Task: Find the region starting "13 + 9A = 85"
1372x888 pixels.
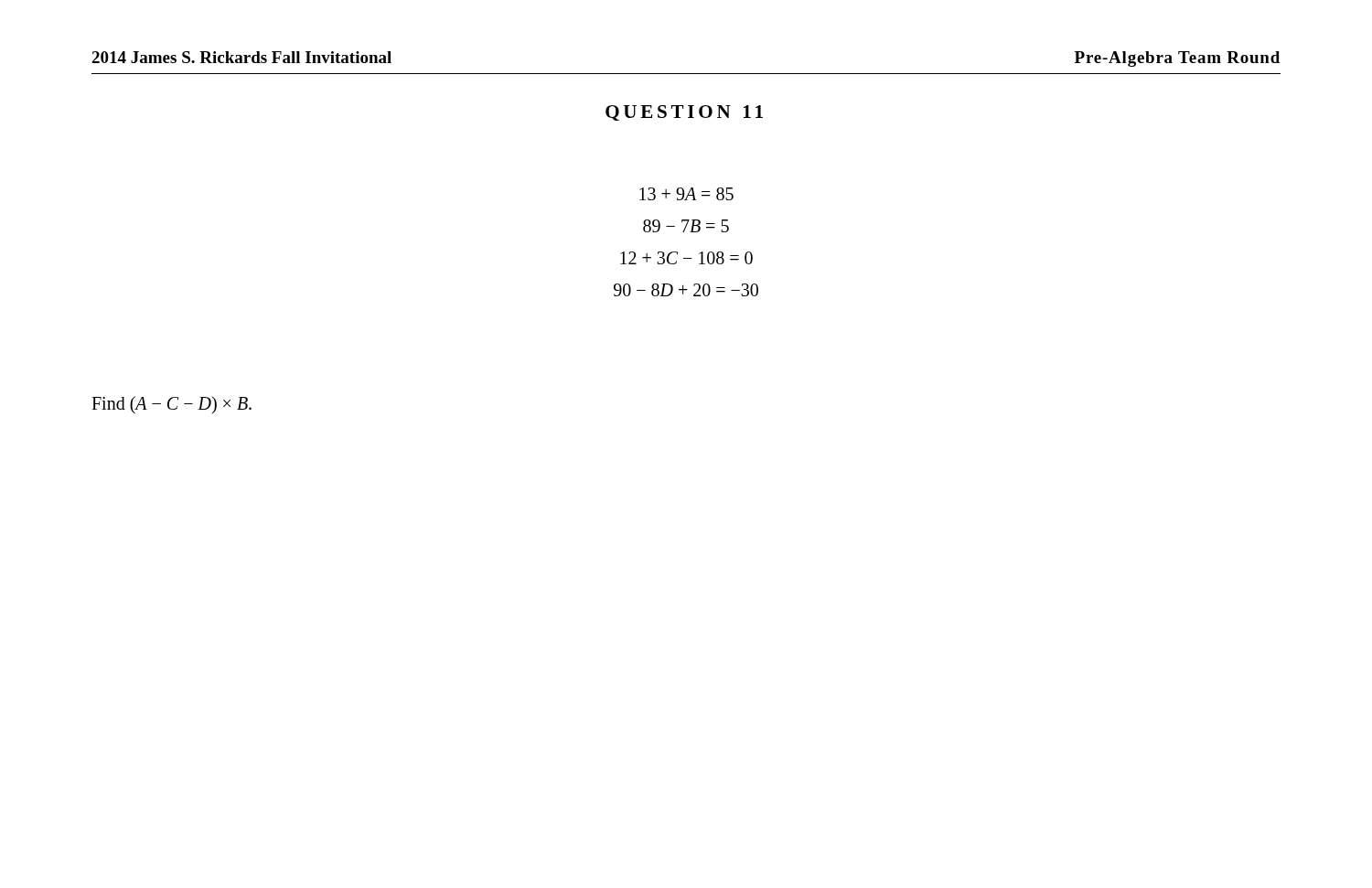Action: coord(686,194)
